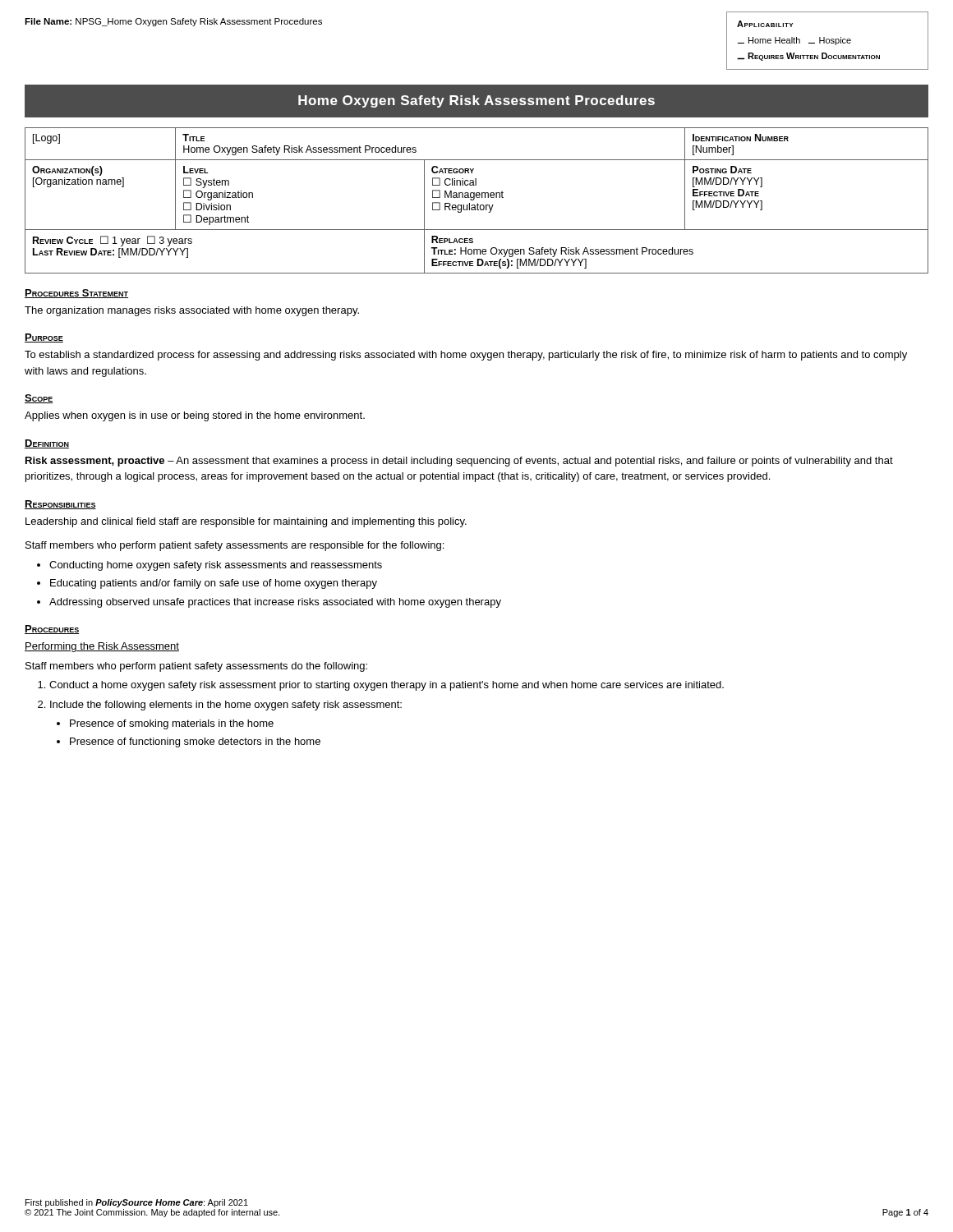The image size is (953, 1232).
Task: Point to the region starting "Risk assessment, proactive – An assessment that"
Action: point(459,468)
